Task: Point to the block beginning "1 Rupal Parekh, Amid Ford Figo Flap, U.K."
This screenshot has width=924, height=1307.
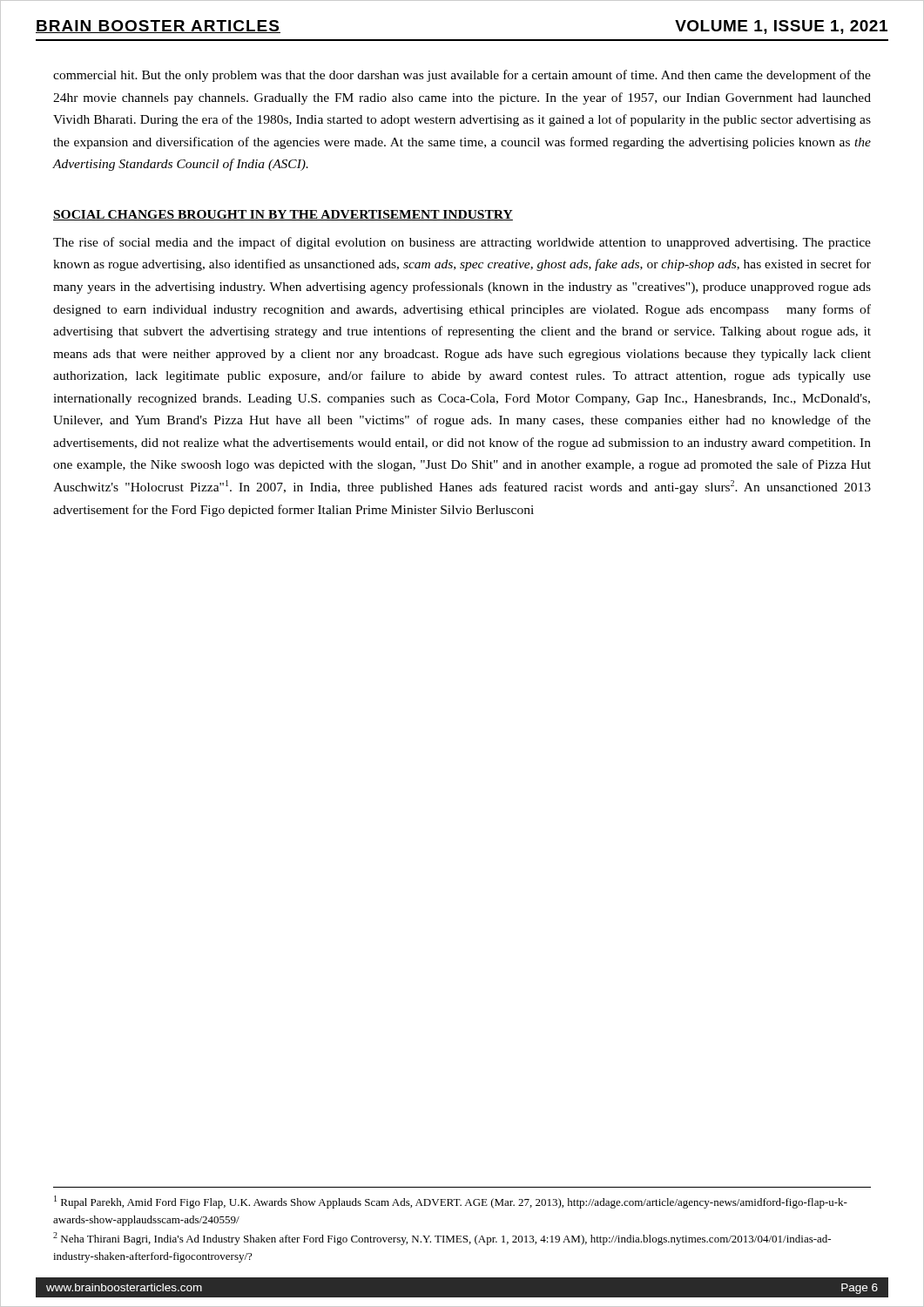Action: (x=450, y=1228)
